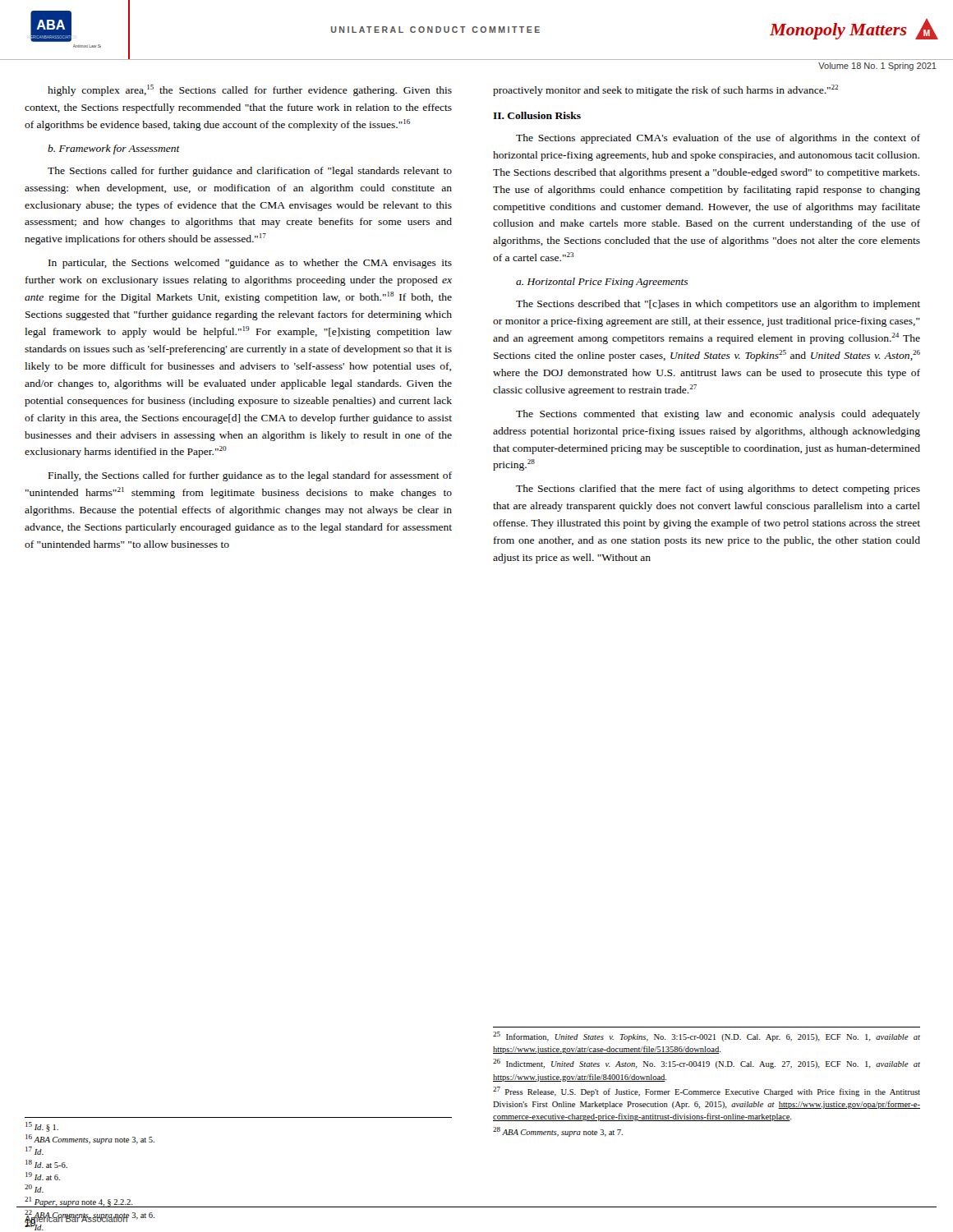
Task: Find the region starting "highly complex area,15 the Sections"
Action: coord(238,108)
